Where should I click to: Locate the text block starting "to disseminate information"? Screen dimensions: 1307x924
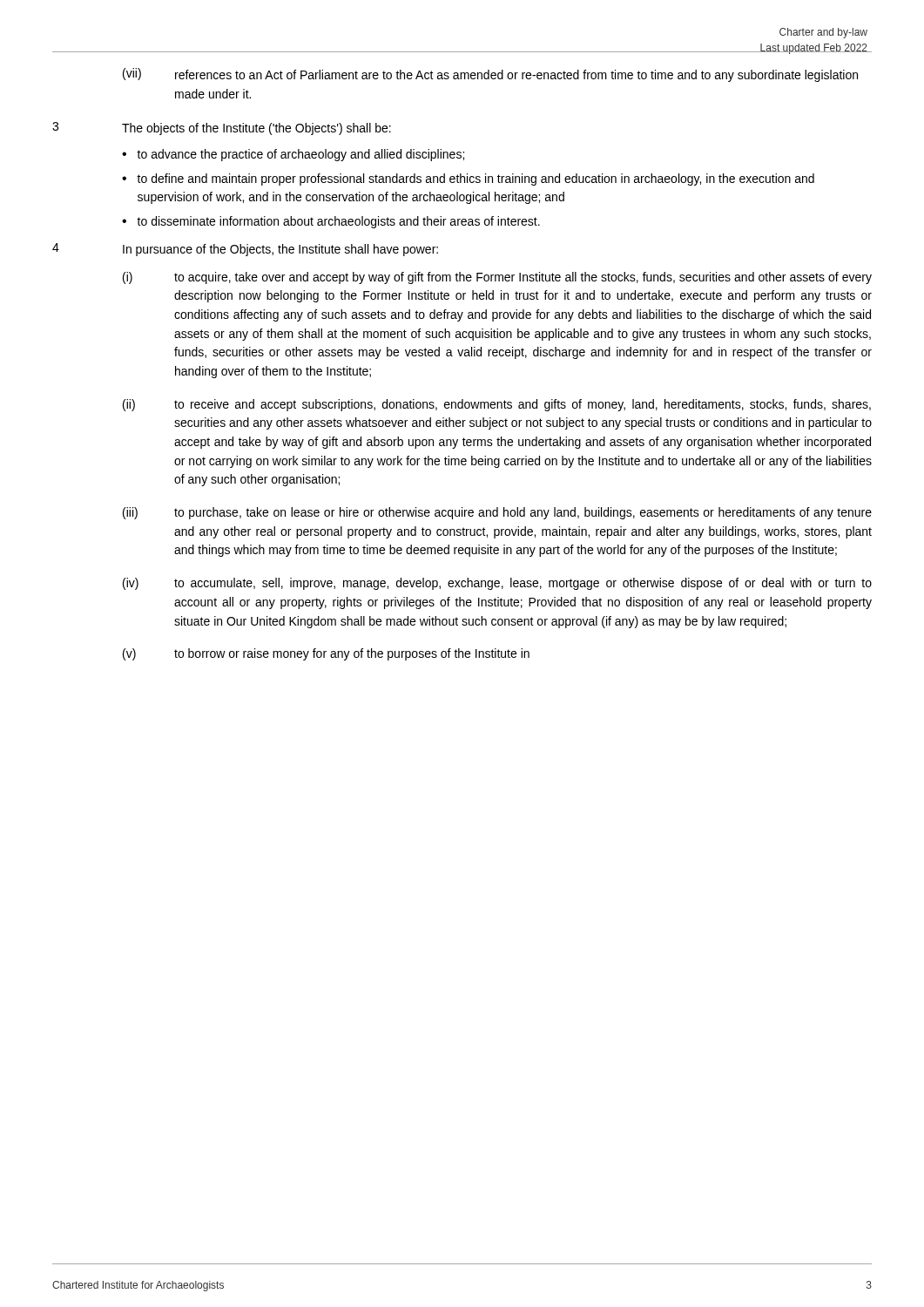339,221
